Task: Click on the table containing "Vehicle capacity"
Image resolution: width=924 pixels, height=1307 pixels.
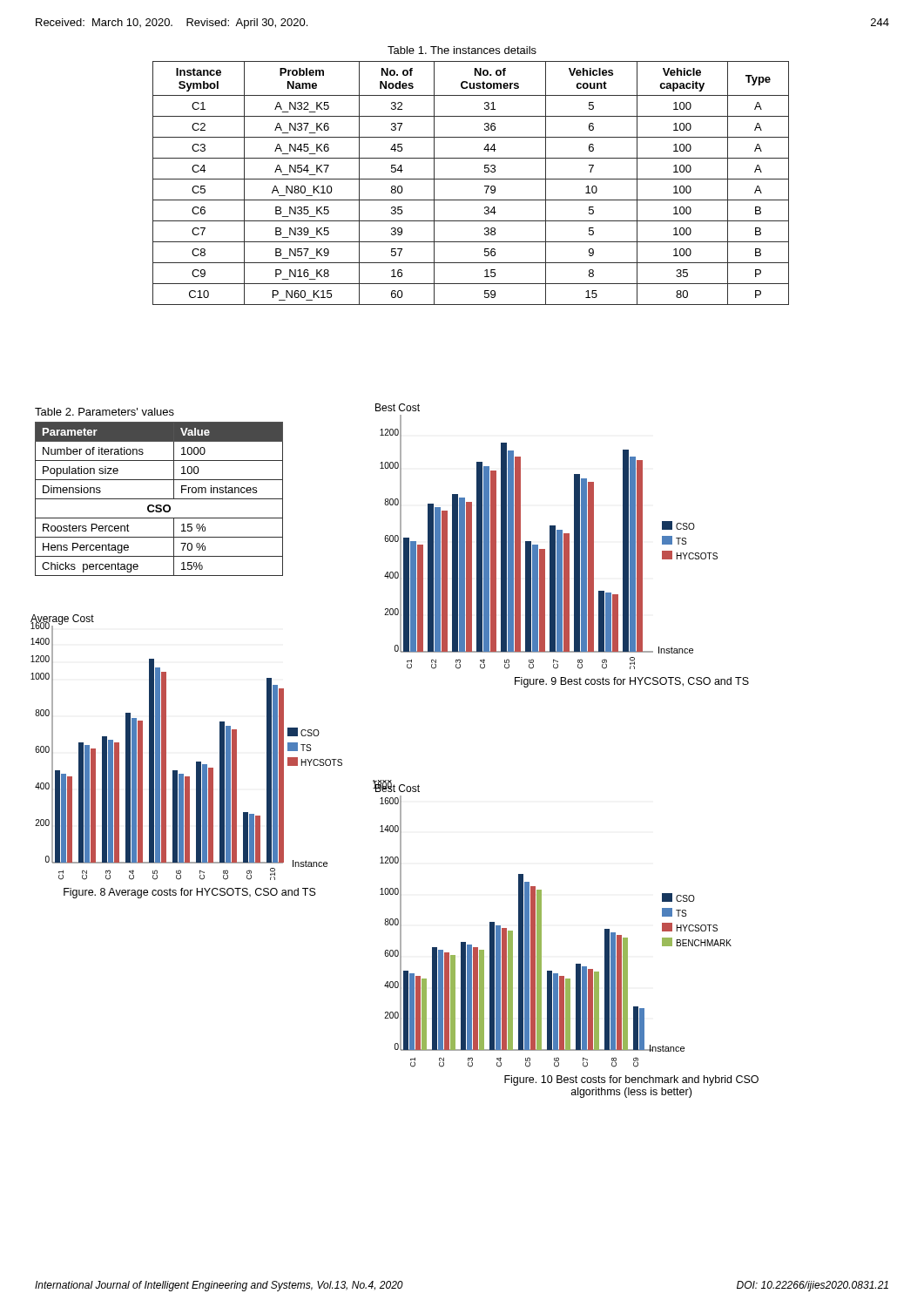Action: [x=471, y=183]
